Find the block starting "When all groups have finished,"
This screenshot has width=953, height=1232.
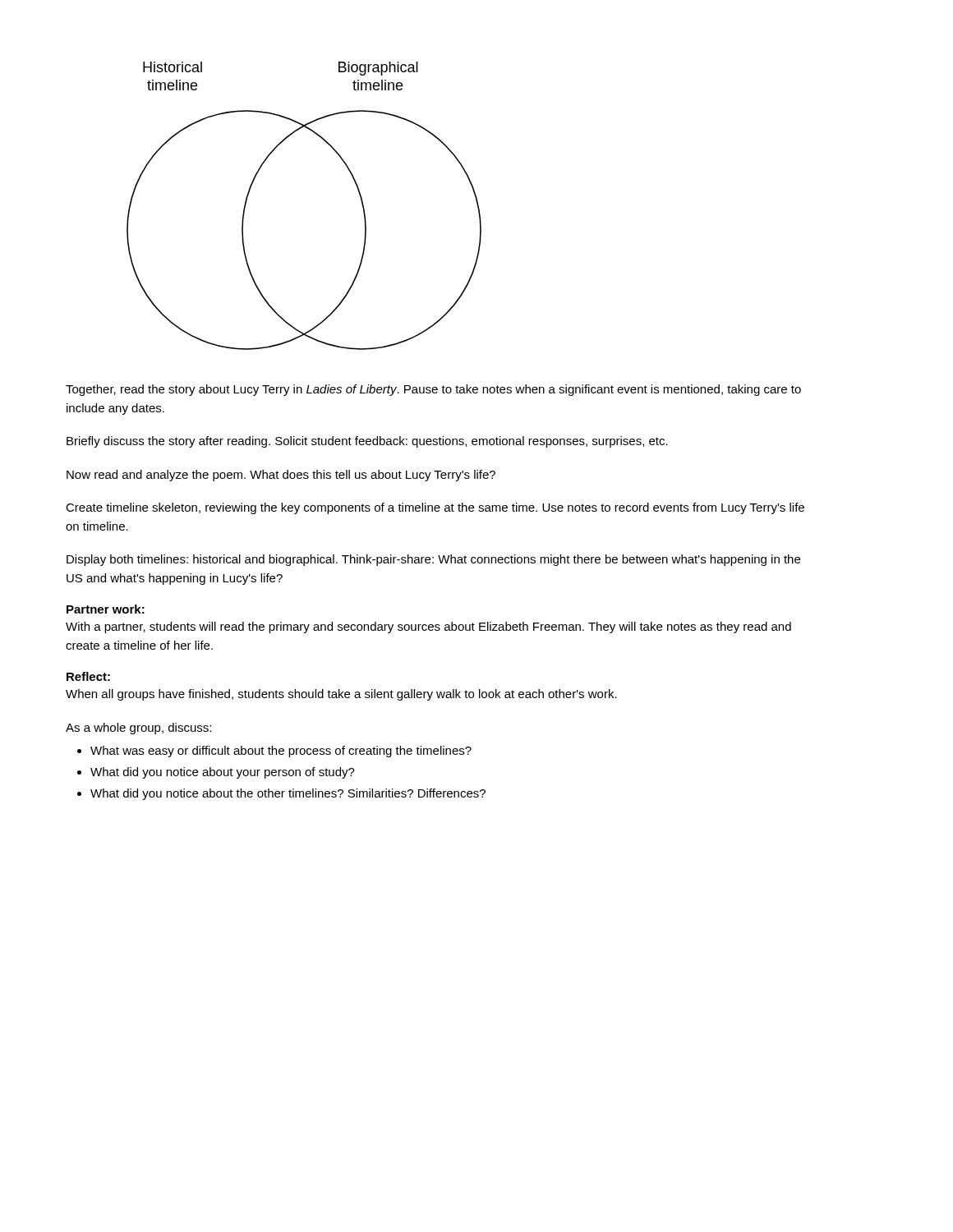pyautogui.click(x=342, y=694)
